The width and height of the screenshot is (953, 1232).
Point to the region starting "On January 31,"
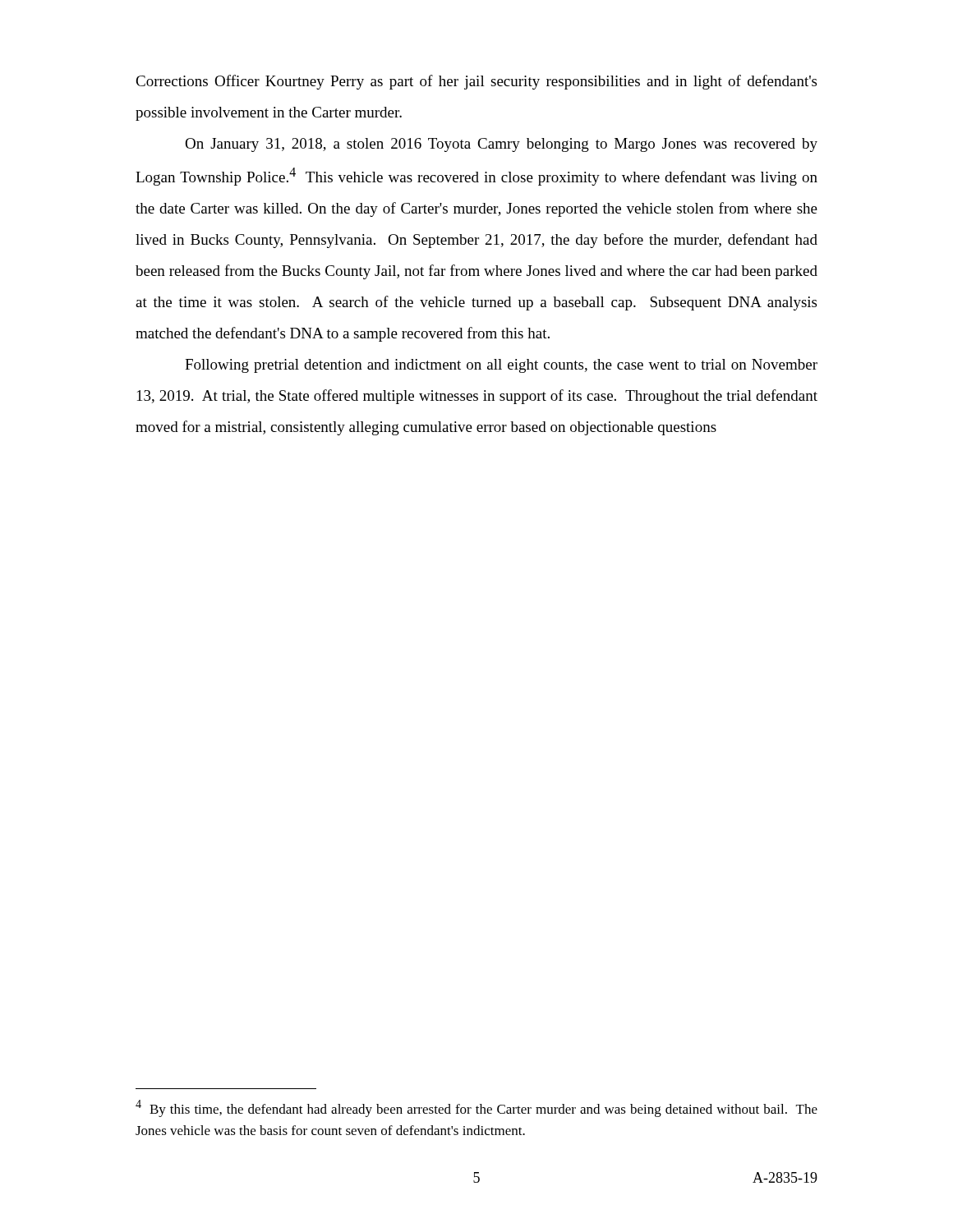point(476,239)
